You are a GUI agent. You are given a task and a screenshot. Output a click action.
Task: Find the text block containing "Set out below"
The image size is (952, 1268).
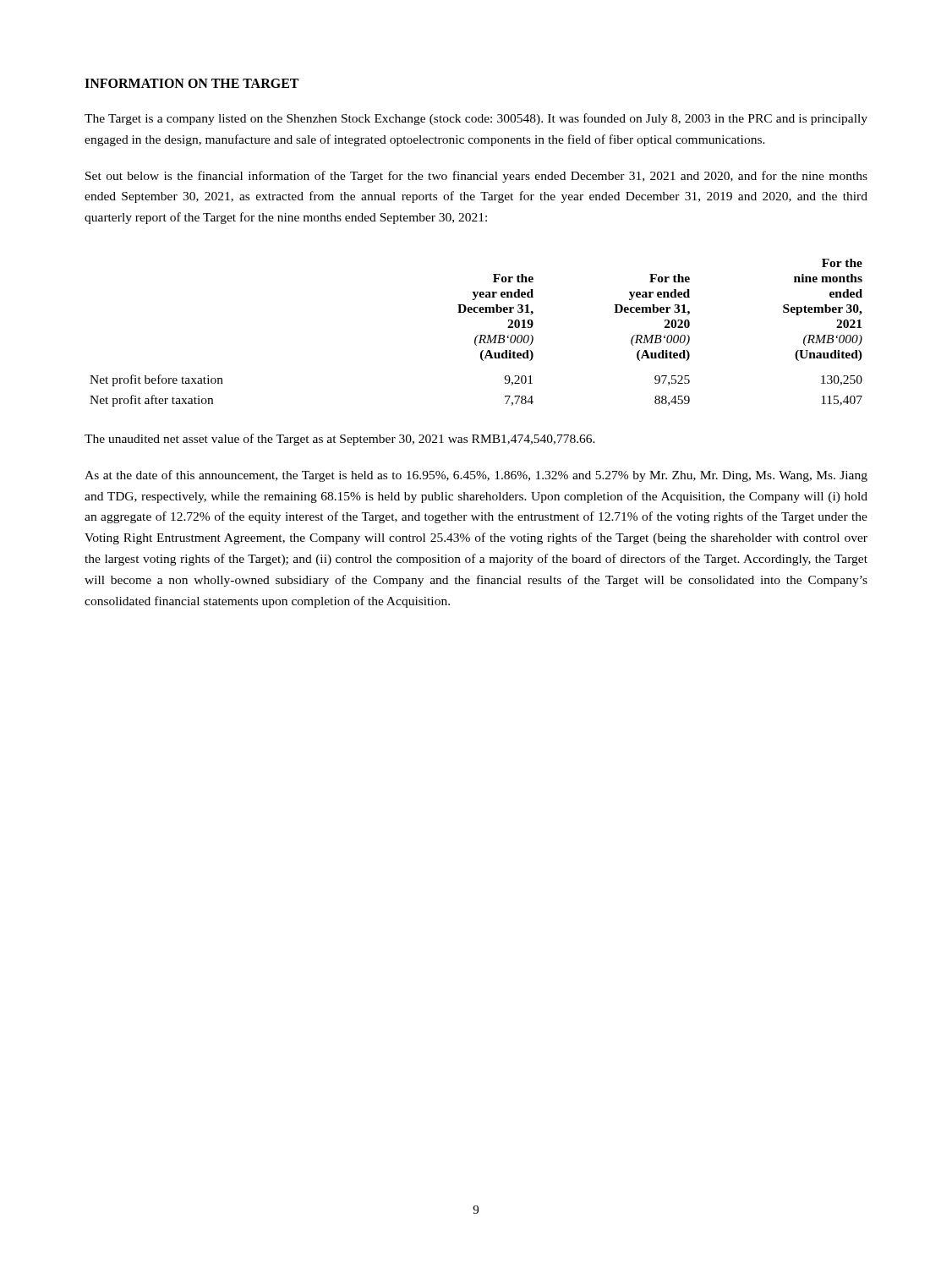pyautogui.click(x=476, y=196)
